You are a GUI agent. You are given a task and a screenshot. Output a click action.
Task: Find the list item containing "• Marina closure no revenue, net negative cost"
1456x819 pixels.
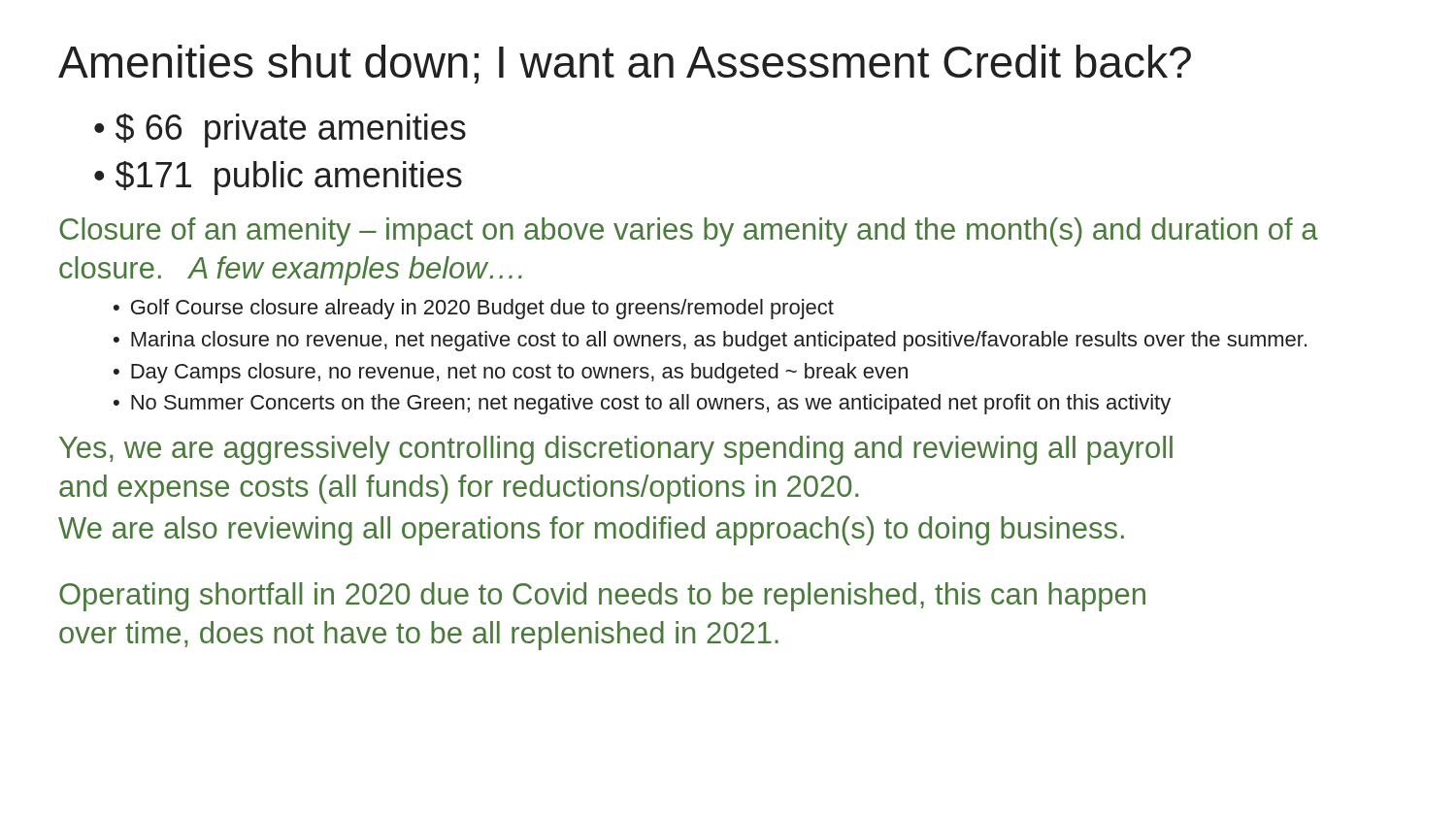click(x=755, y=339)
